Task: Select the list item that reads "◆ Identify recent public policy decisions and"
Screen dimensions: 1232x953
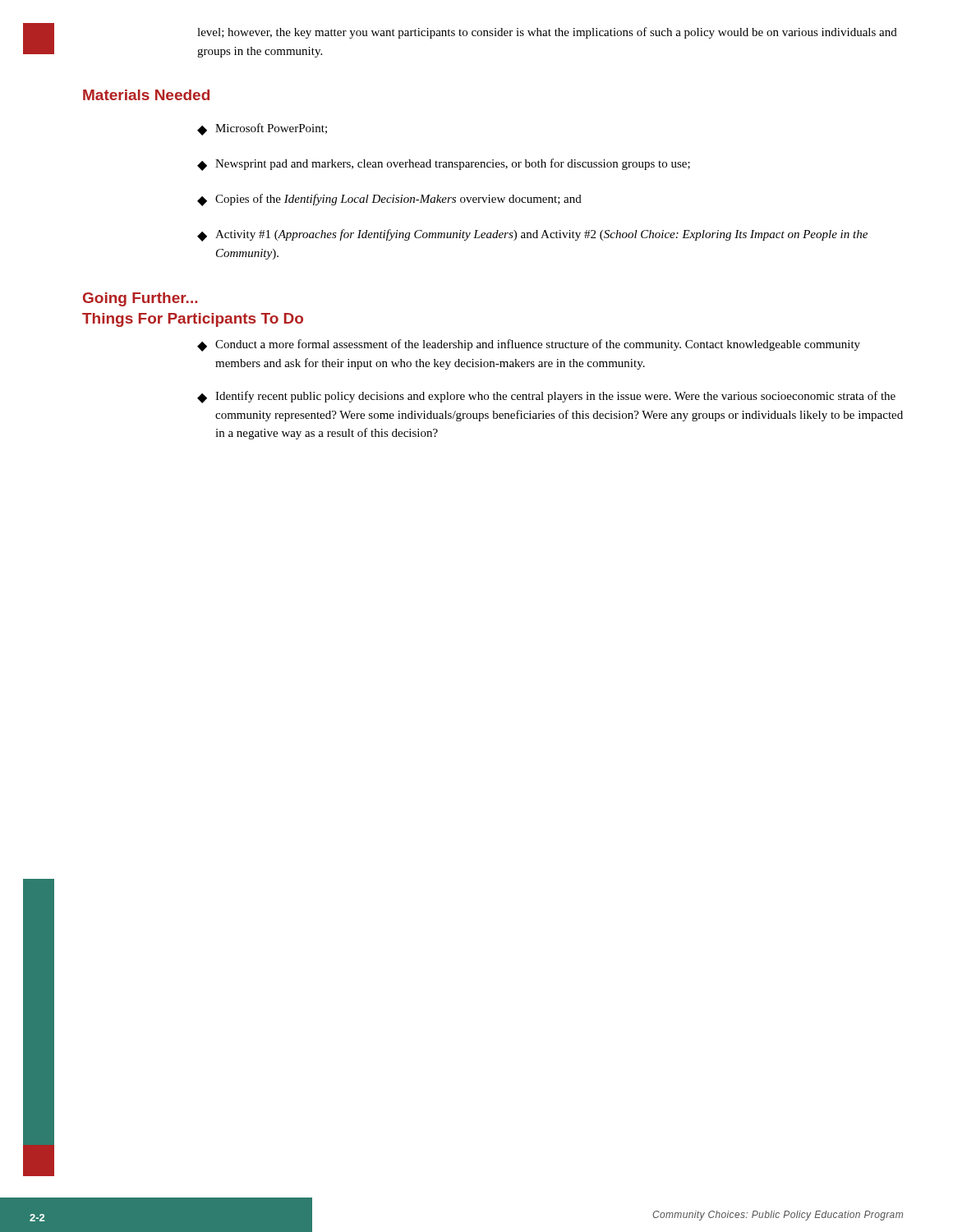Action: [550, 415]
